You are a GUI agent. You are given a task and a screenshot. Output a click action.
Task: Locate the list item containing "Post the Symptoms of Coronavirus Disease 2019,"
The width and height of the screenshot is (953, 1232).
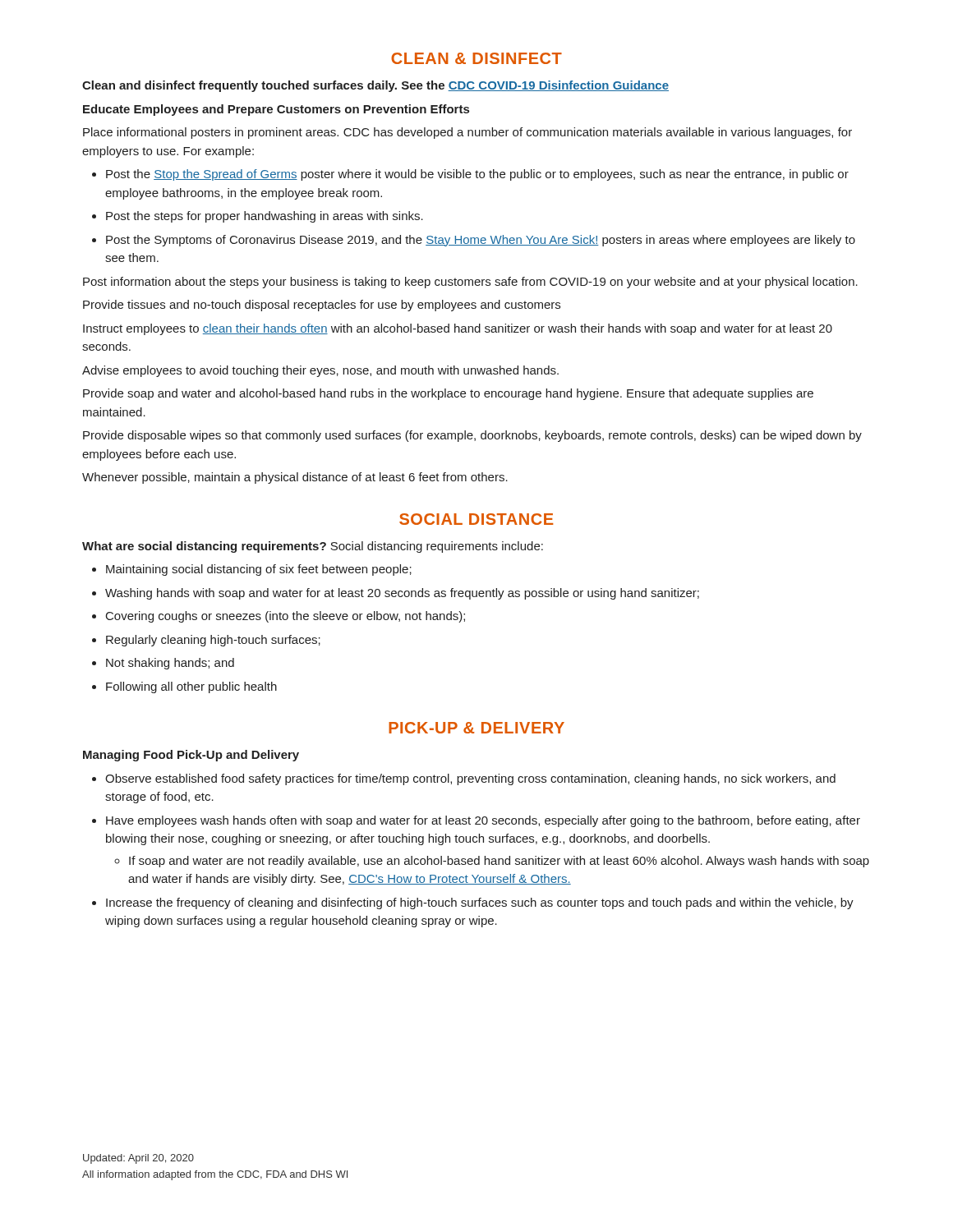click(476, 249)
